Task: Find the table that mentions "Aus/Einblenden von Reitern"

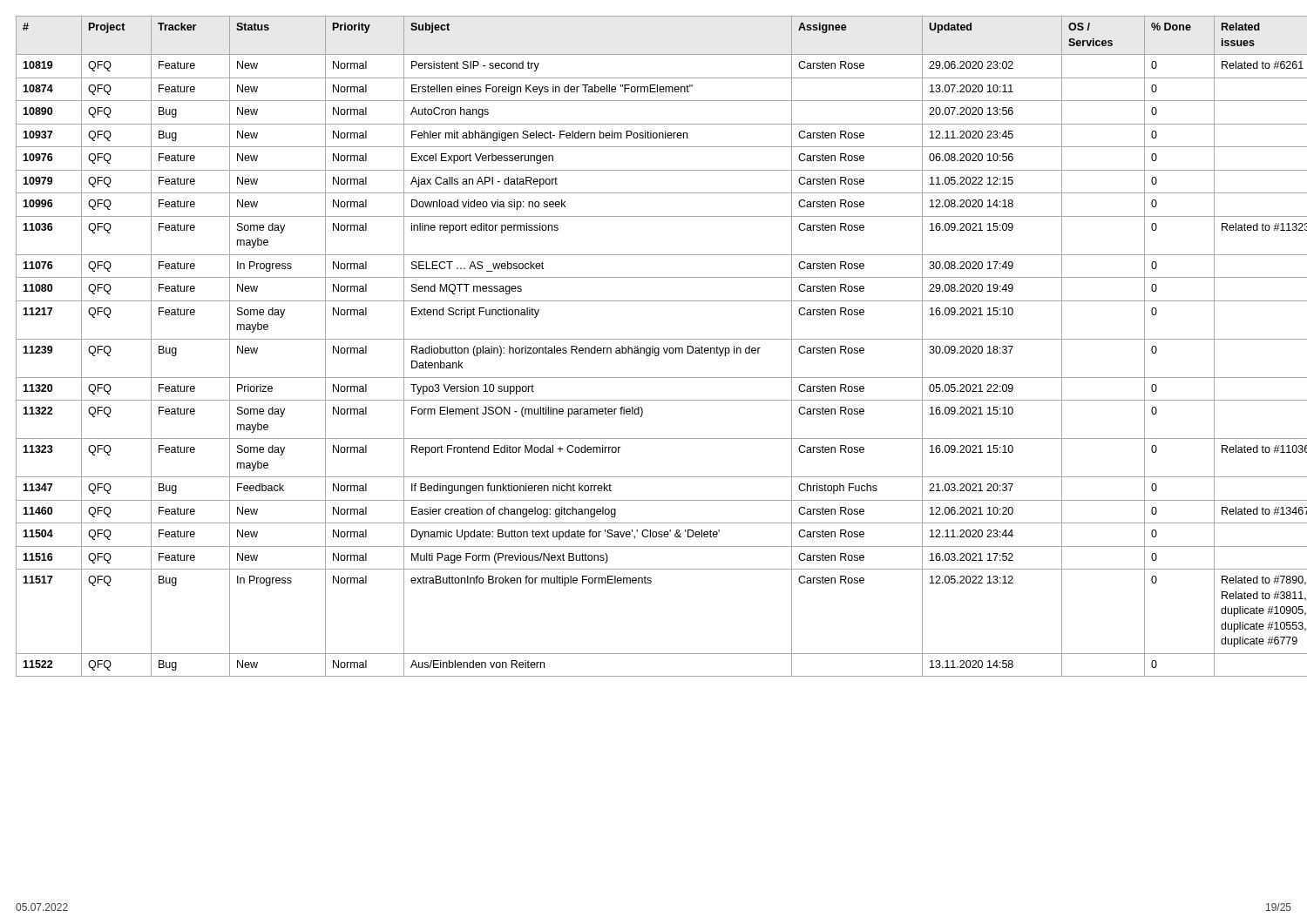Action: (654, 346)
